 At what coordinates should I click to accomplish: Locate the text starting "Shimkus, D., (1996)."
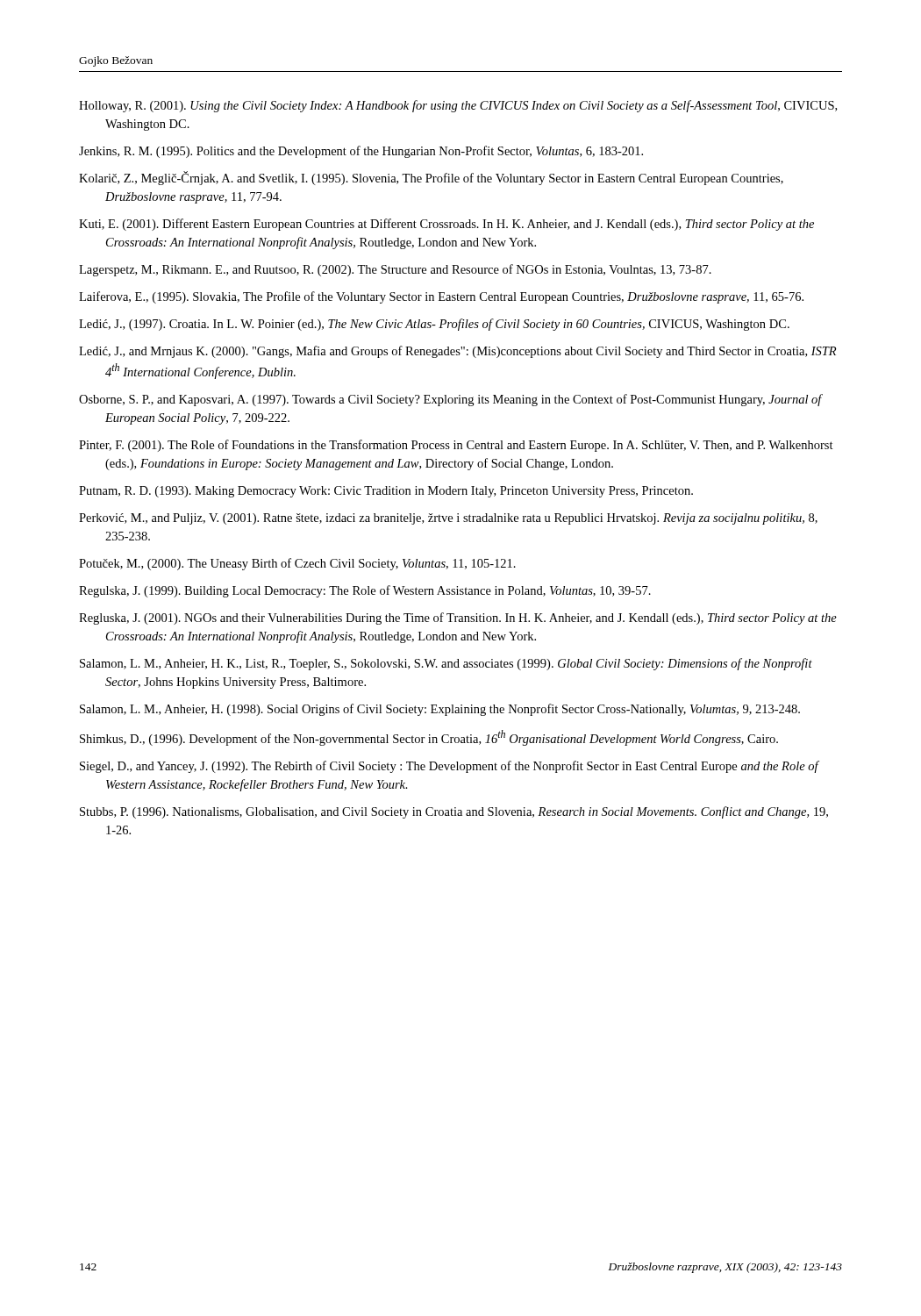click(429, 738)
